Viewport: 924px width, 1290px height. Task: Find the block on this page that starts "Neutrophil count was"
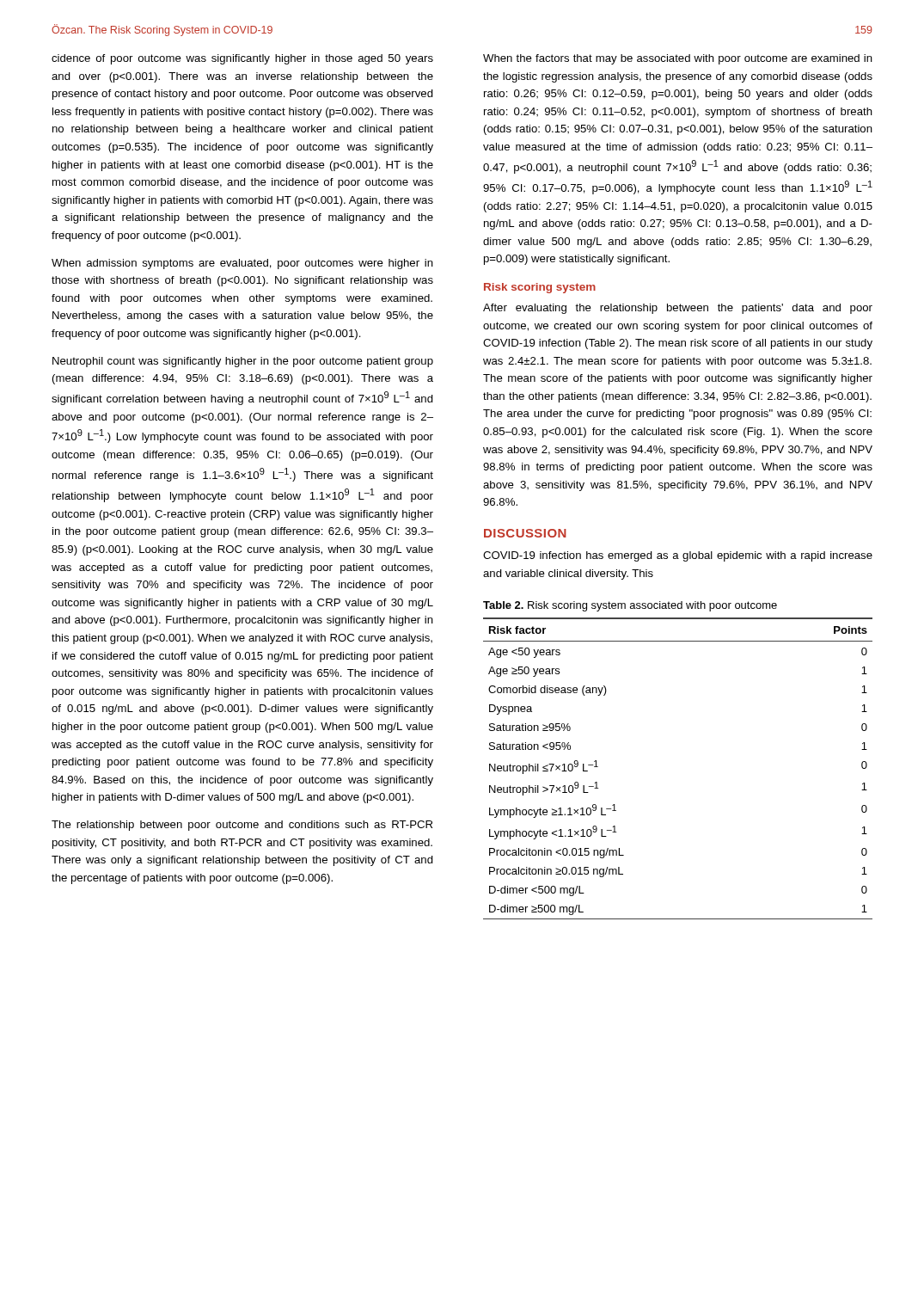(x=242, y=579)
